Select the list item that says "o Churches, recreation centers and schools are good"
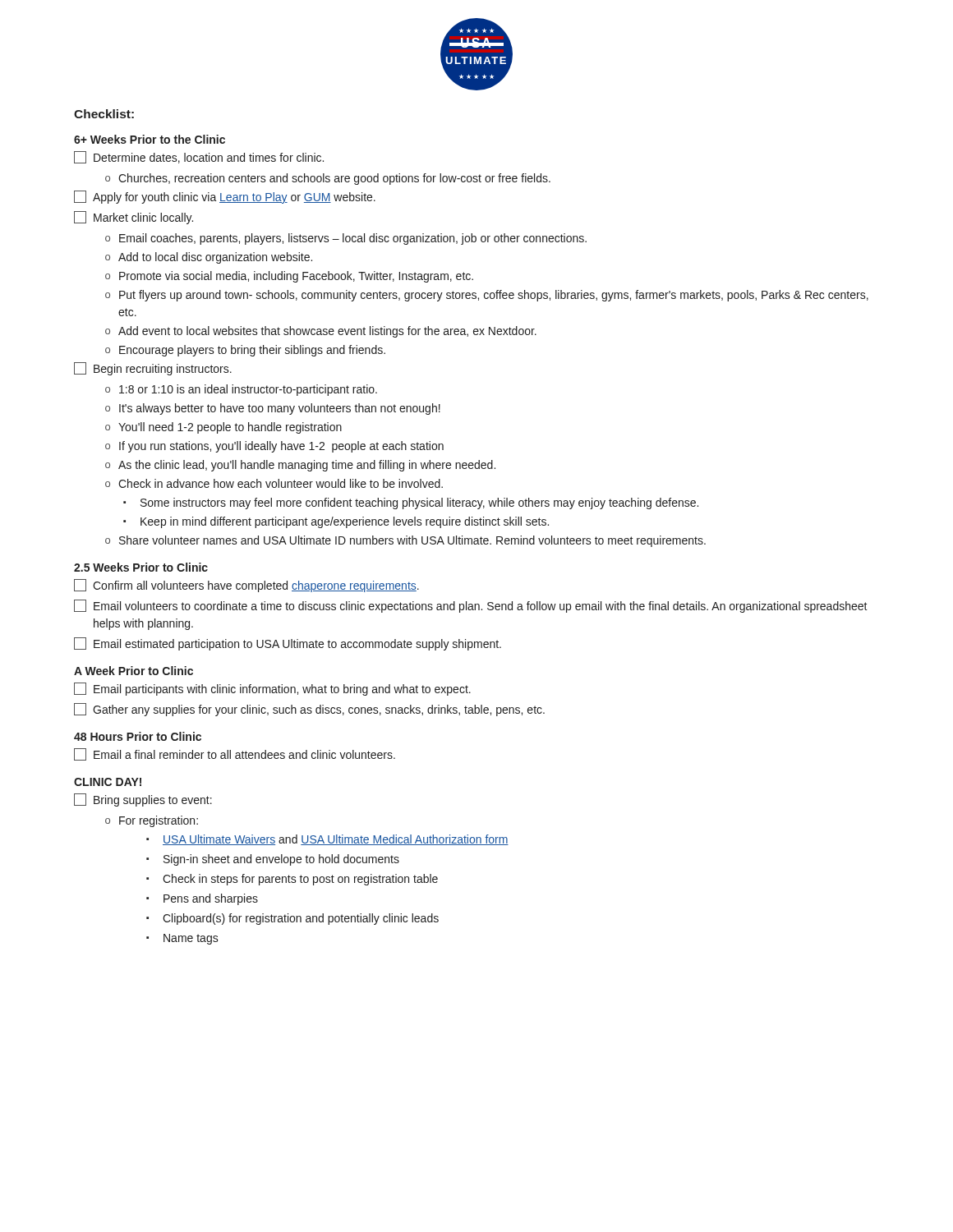Image resolution: width=953 pixels, height=1232 pixels. (x=326, y=179)
